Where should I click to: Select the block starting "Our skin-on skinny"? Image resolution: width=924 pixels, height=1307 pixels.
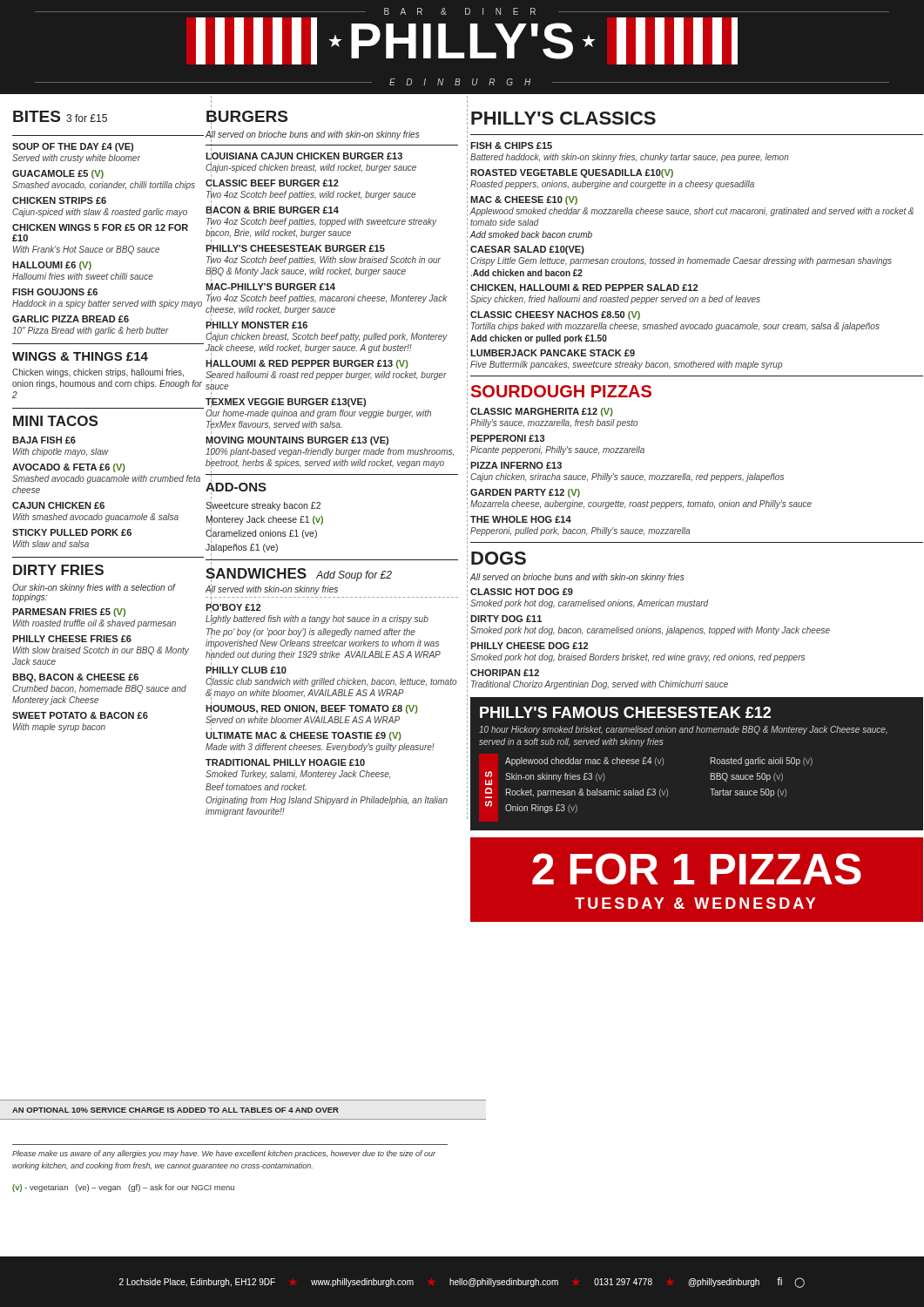point(108,592)
